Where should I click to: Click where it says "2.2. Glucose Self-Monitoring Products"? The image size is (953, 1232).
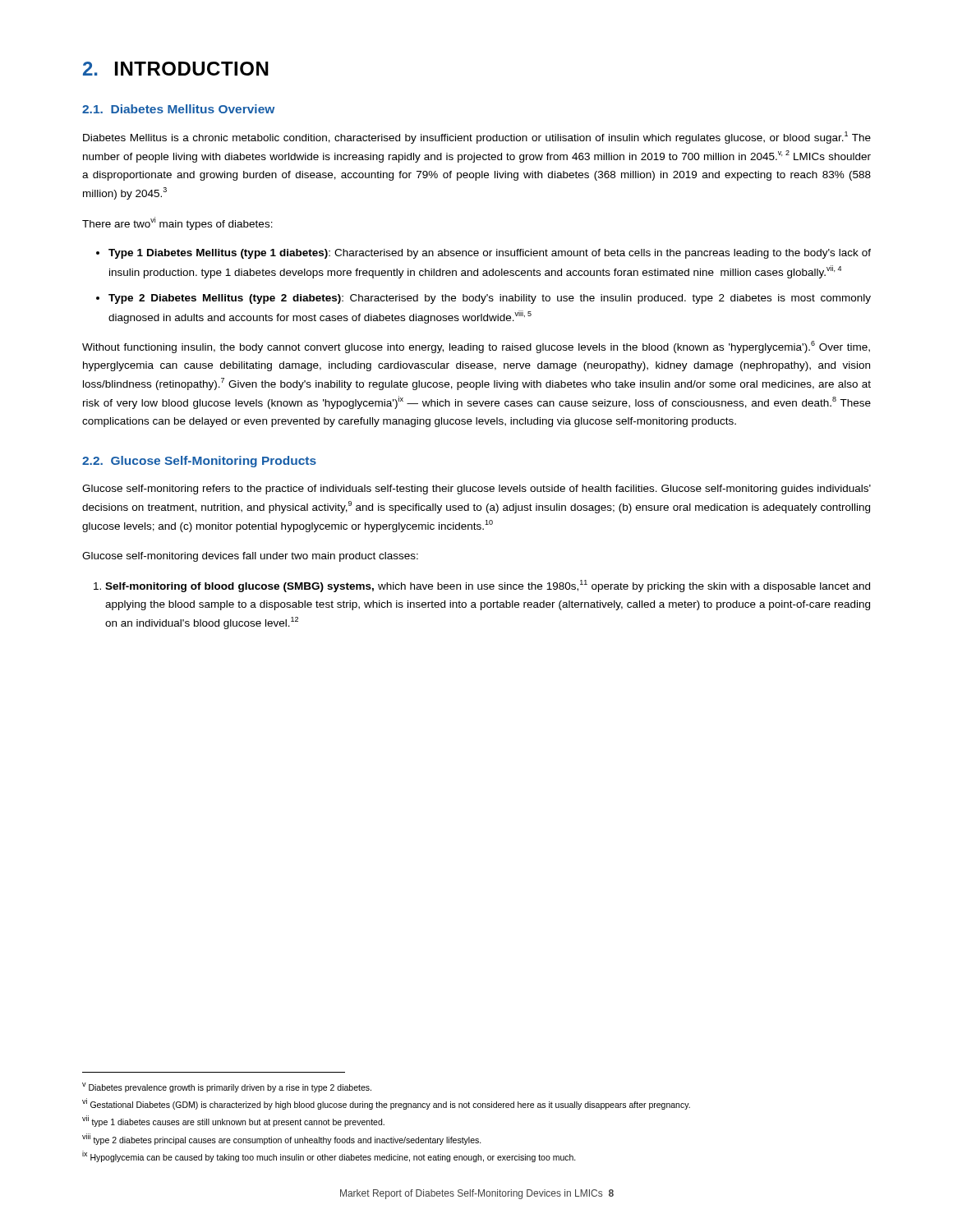click(199, 462)
